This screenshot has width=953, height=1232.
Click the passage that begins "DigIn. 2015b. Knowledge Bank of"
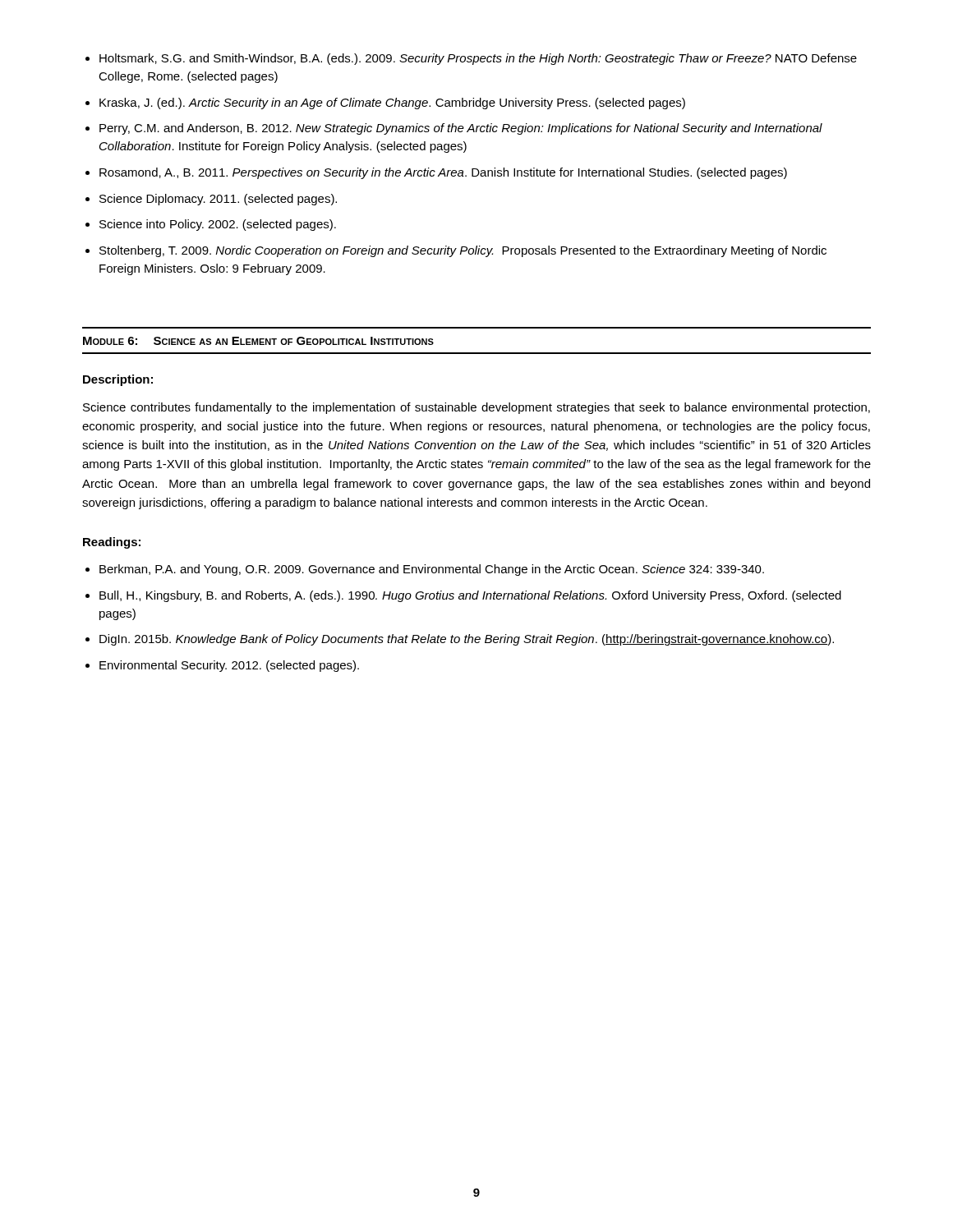[x=485, y=639]
